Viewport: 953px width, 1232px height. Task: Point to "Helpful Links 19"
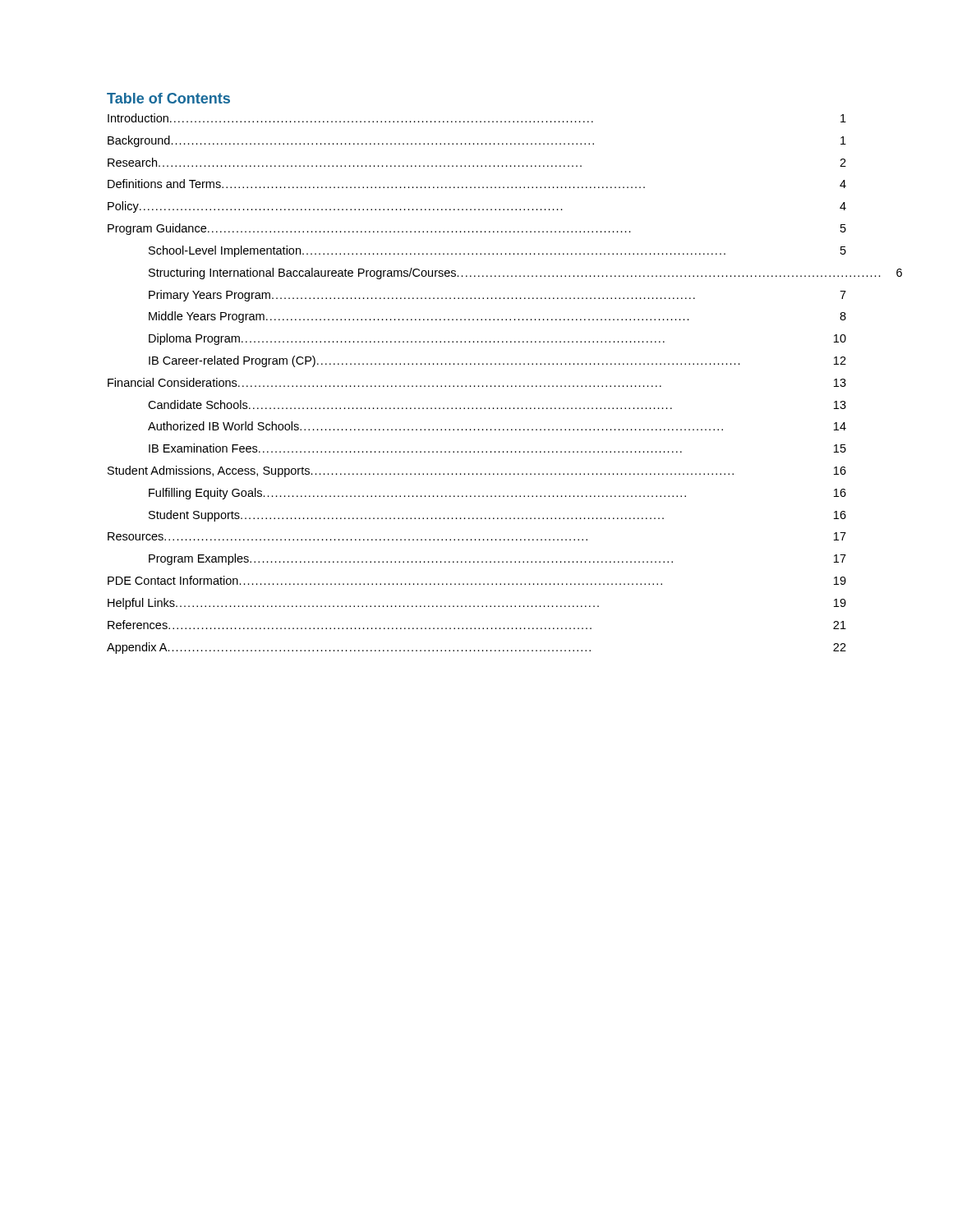(476, 603)
